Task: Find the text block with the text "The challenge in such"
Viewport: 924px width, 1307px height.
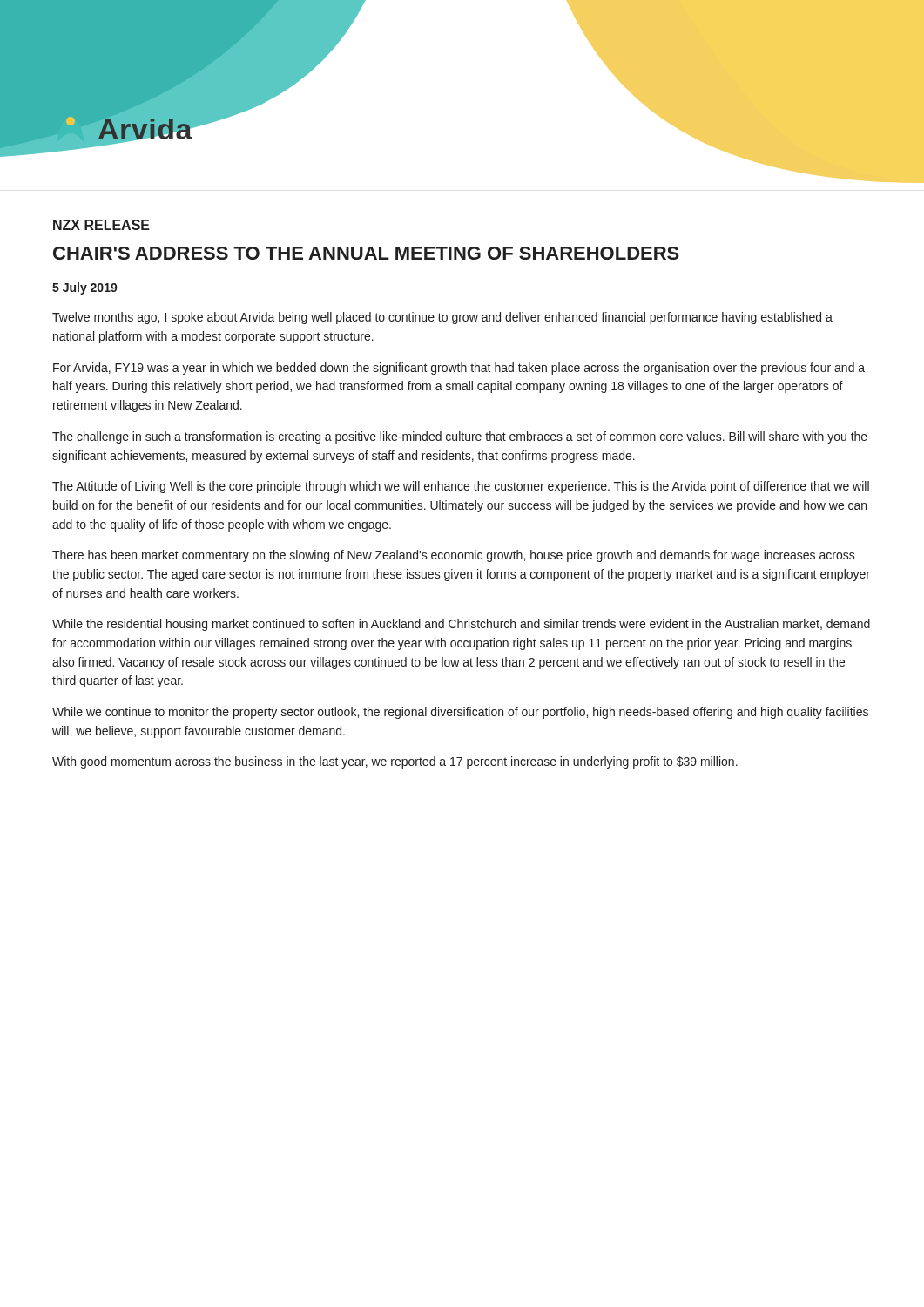Action: pyautogui.click(x=460, y=446)
